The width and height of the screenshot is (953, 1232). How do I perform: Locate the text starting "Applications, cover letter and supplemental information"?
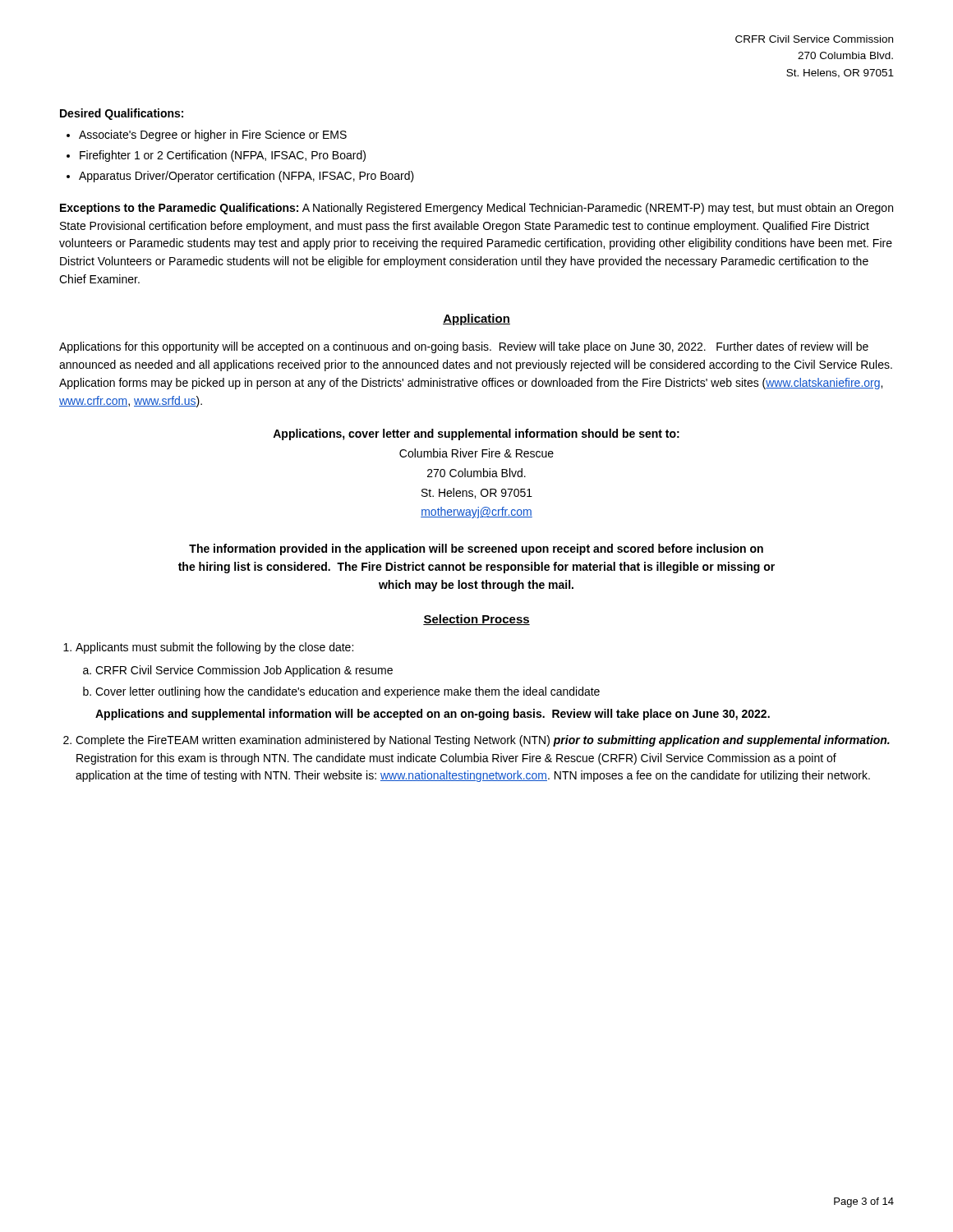tap(476, 473)
